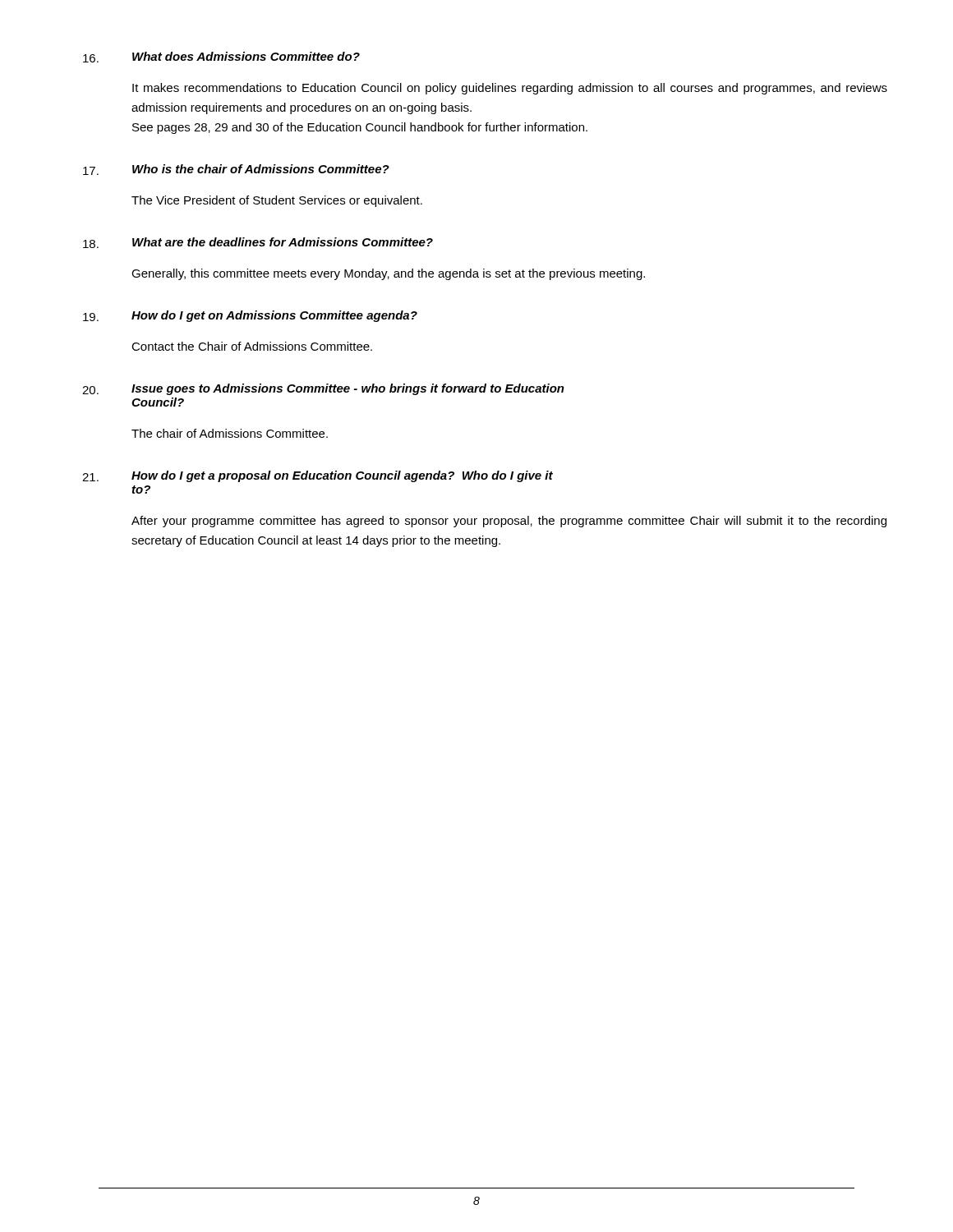
Task: Find the block on this page that starts "Generally, this committee meets every Monday, and"
Action: (x=389, y=273)
